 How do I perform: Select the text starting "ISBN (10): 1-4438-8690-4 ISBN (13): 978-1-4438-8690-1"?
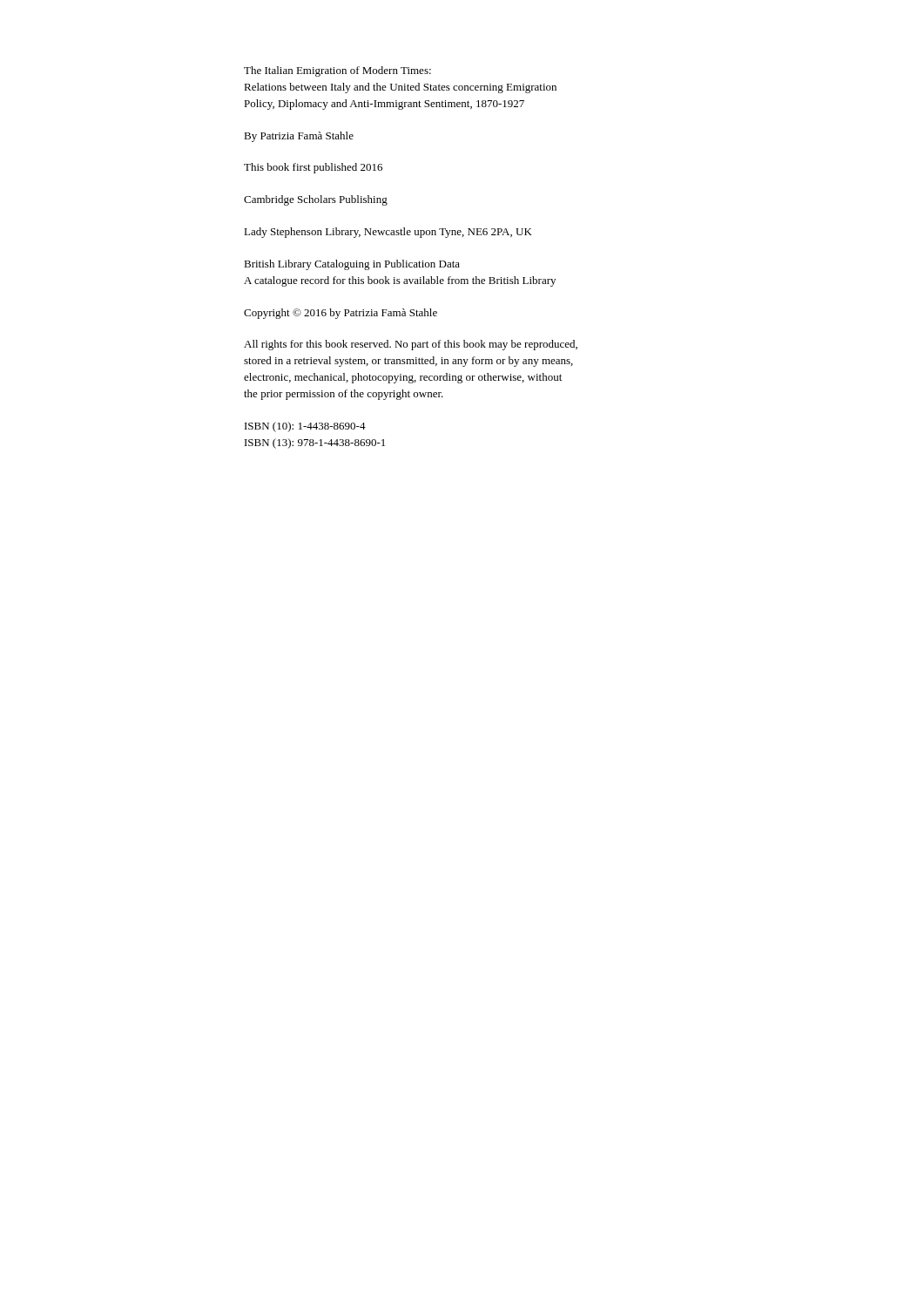click(315, 434)
